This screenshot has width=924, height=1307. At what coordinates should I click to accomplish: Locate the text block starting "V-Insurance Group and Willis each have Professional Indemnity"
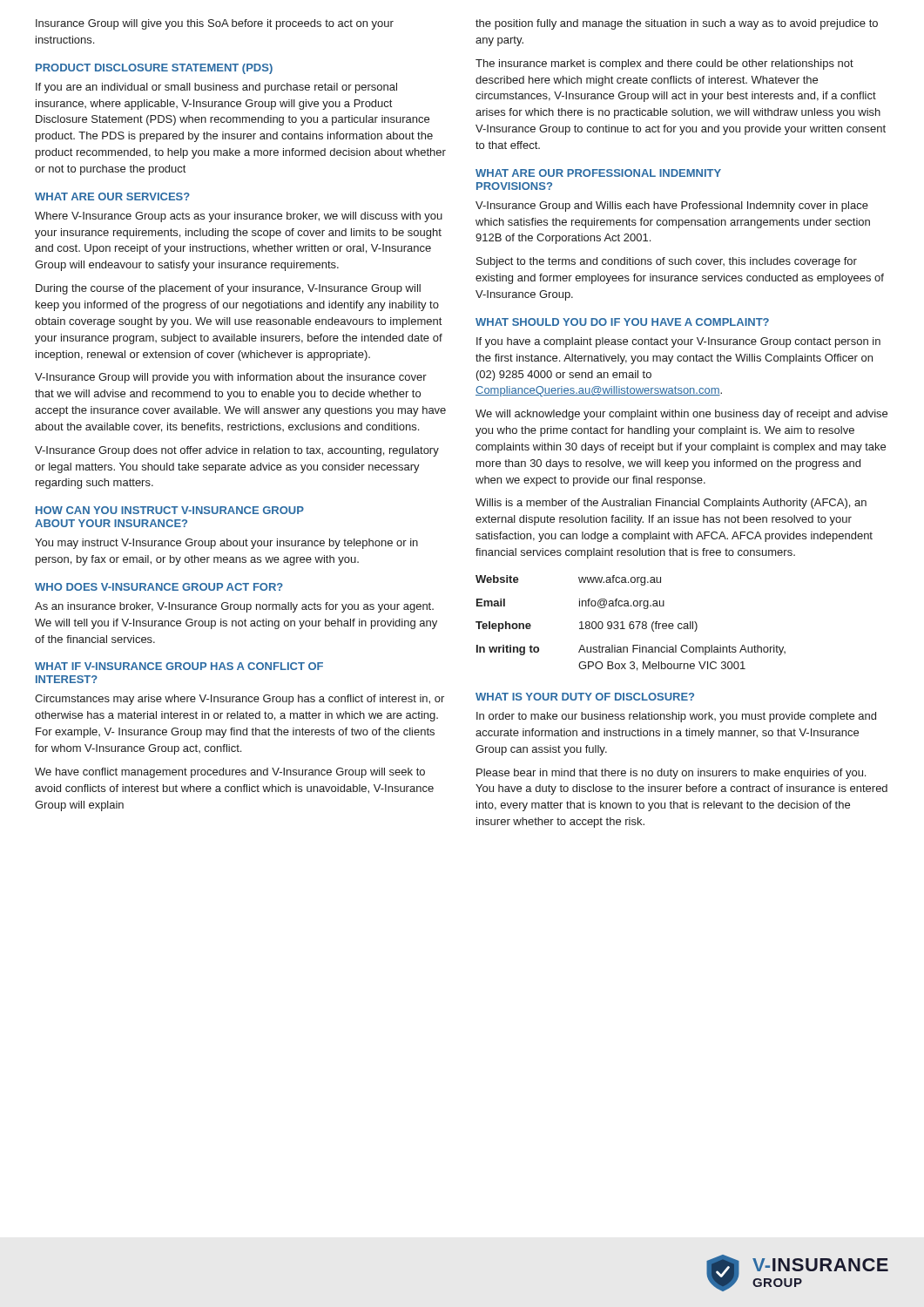pyautogui.click(x=682, y=222)
